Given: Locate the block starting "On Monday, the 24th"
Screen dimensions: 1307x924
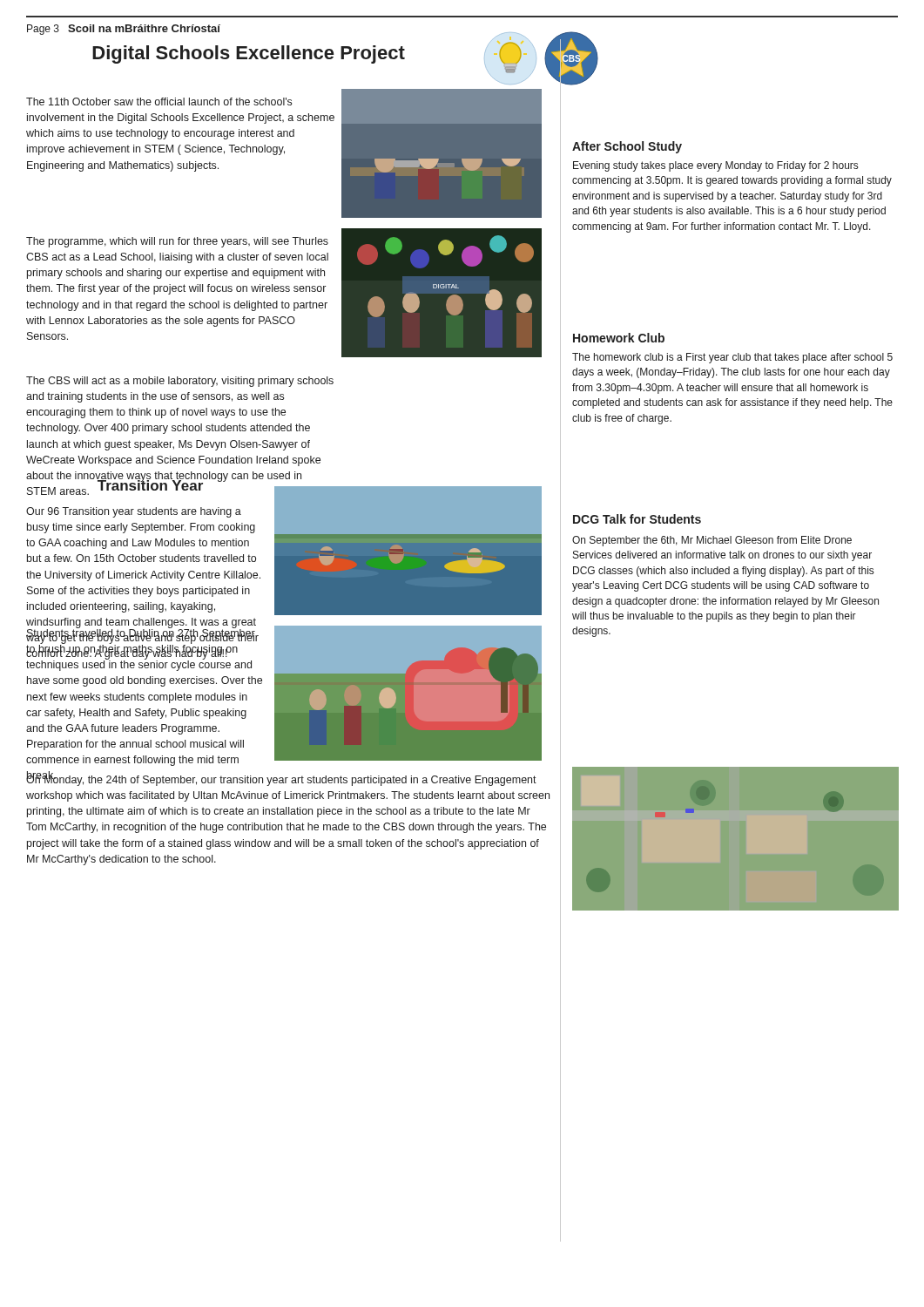Looking at the screenshot, I should click(x=288, y=819).
